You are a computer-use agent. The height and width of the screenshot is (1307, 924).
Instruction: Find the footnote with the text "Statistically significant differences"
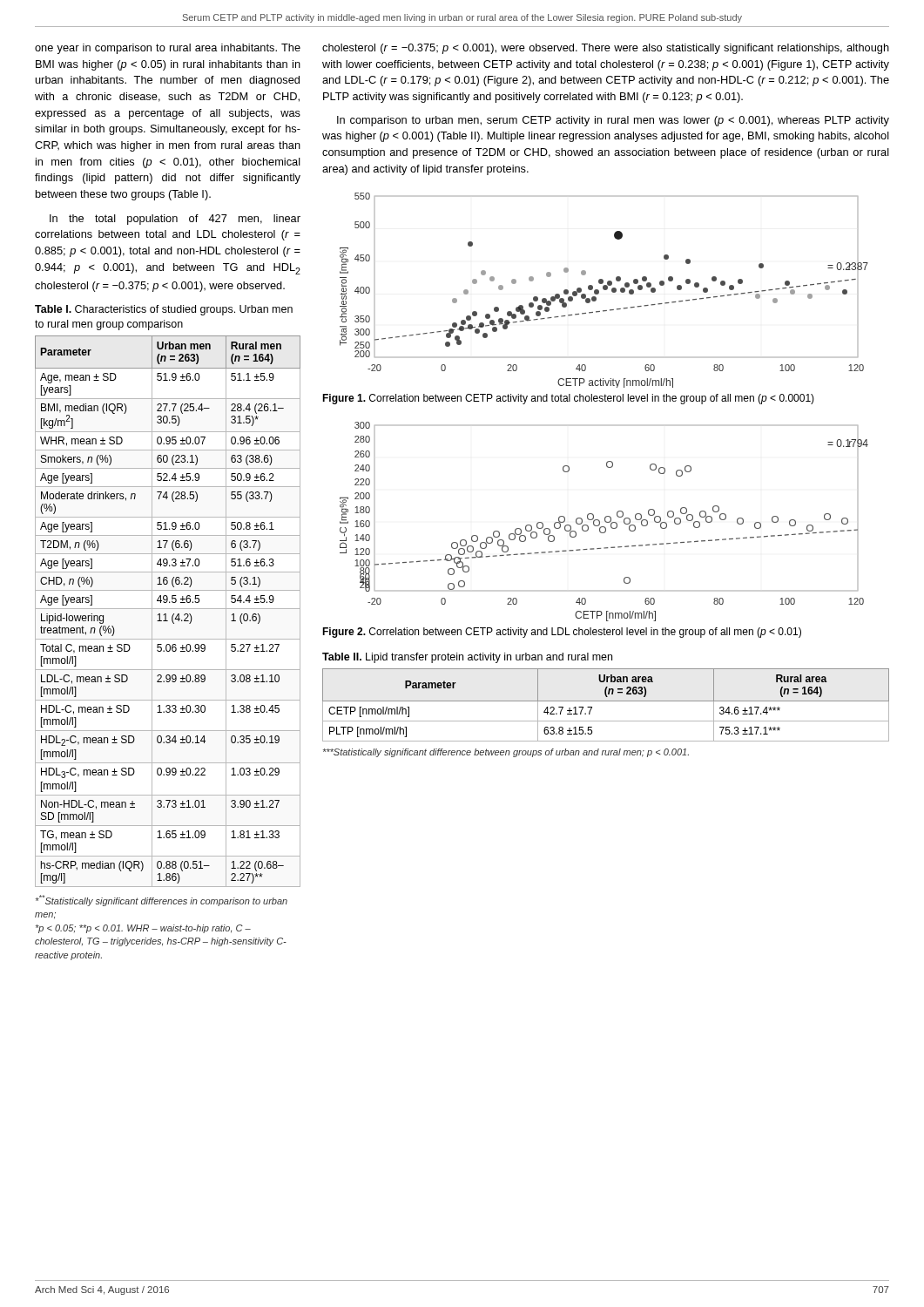tap(161, 927)
